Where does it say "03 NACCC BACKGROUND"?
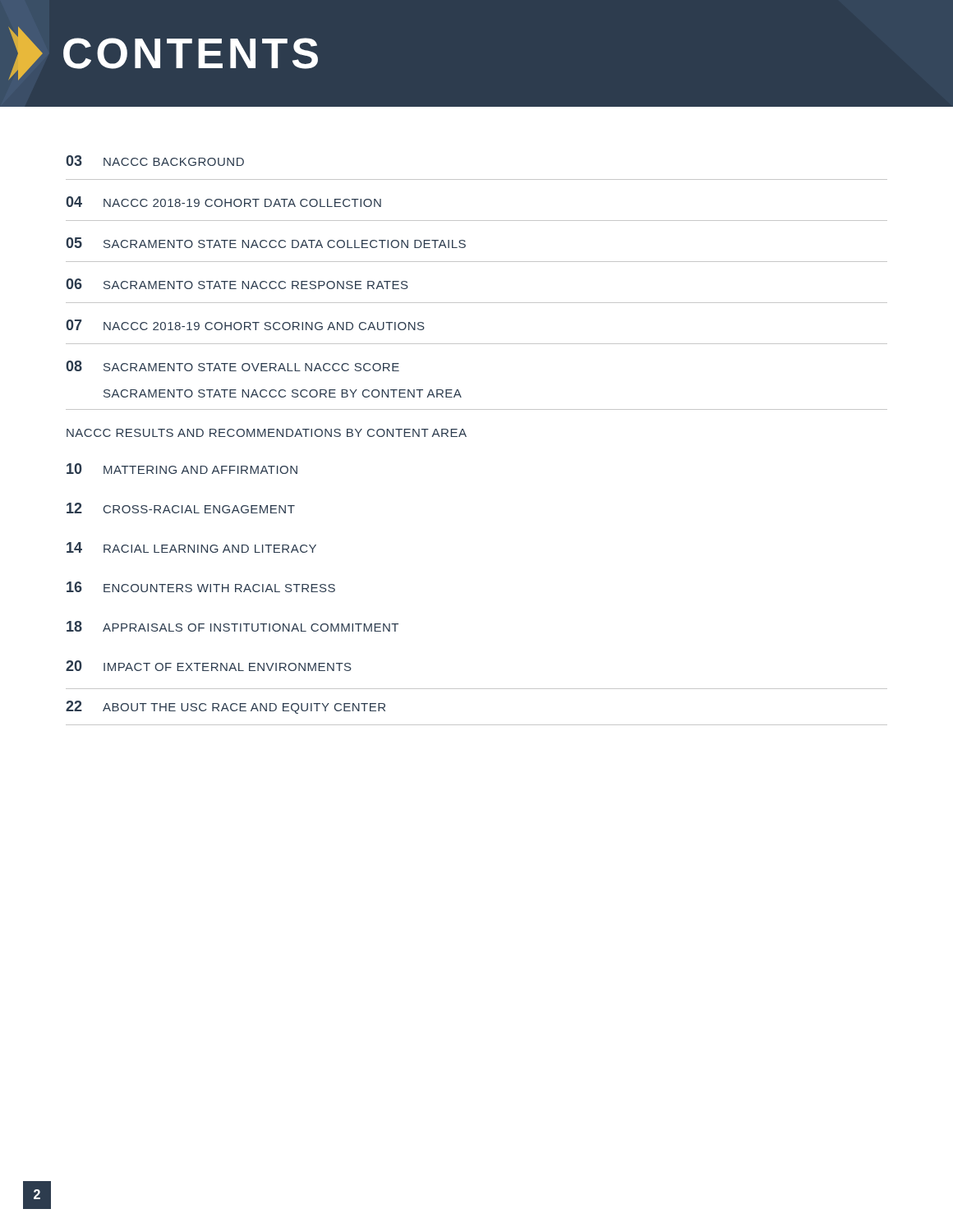Image resolution: width=953 pixels, height=1232 pixels. pyautogui.click(x=155, y=161)
